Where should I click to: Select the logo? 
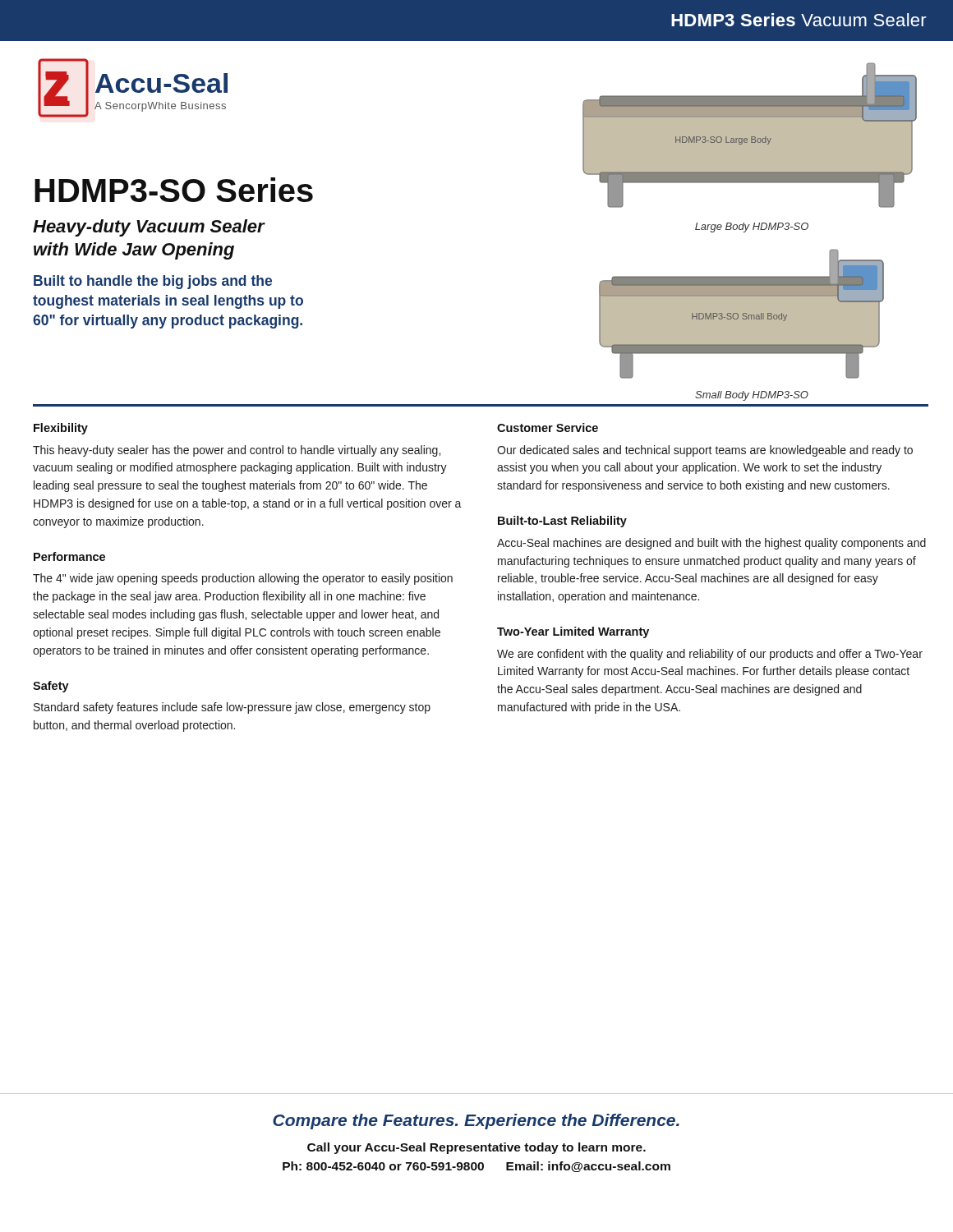point(148,90)
